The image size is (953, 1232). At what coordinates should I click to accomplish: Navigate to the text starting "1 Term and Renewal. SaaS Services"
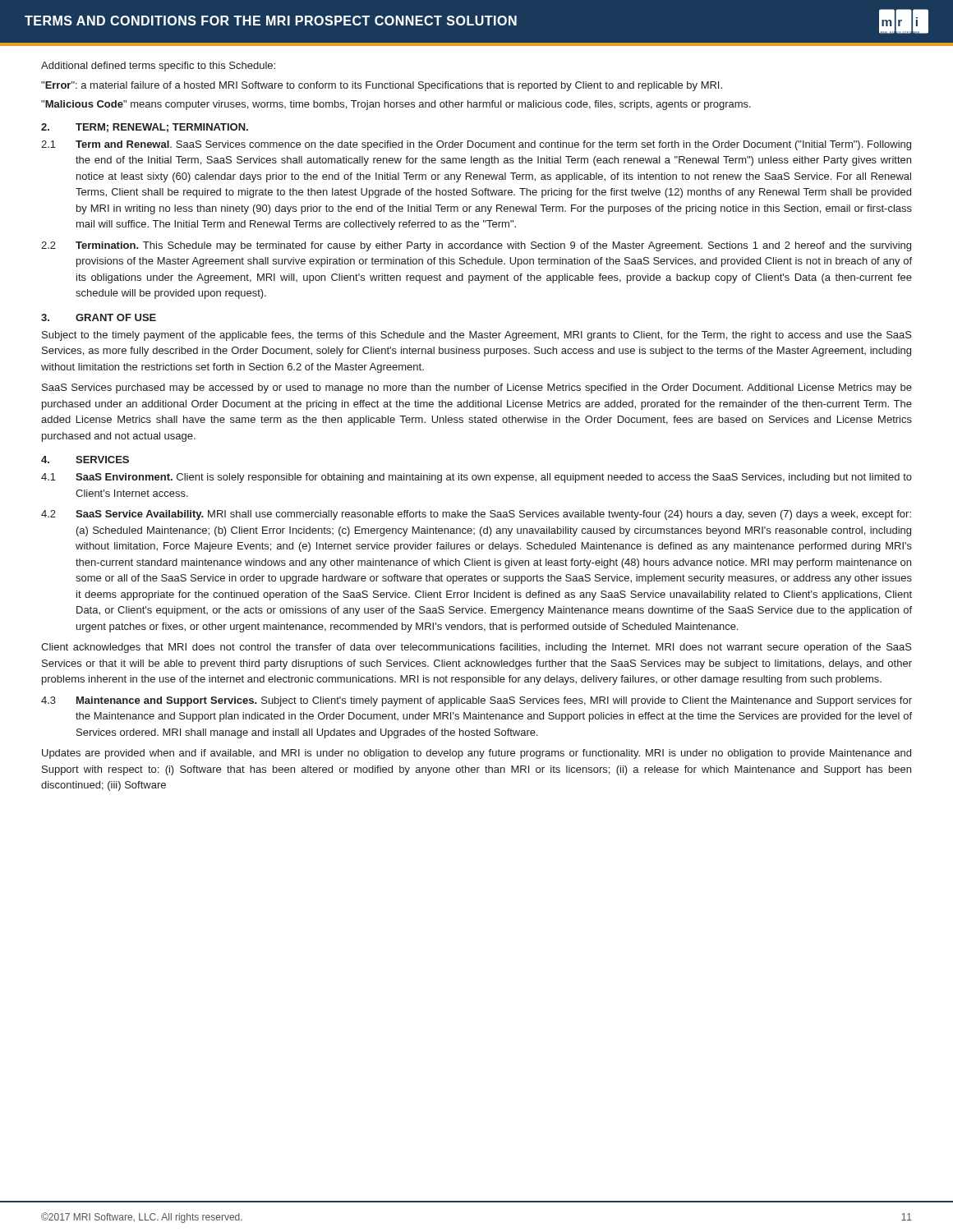pos(476,184)
